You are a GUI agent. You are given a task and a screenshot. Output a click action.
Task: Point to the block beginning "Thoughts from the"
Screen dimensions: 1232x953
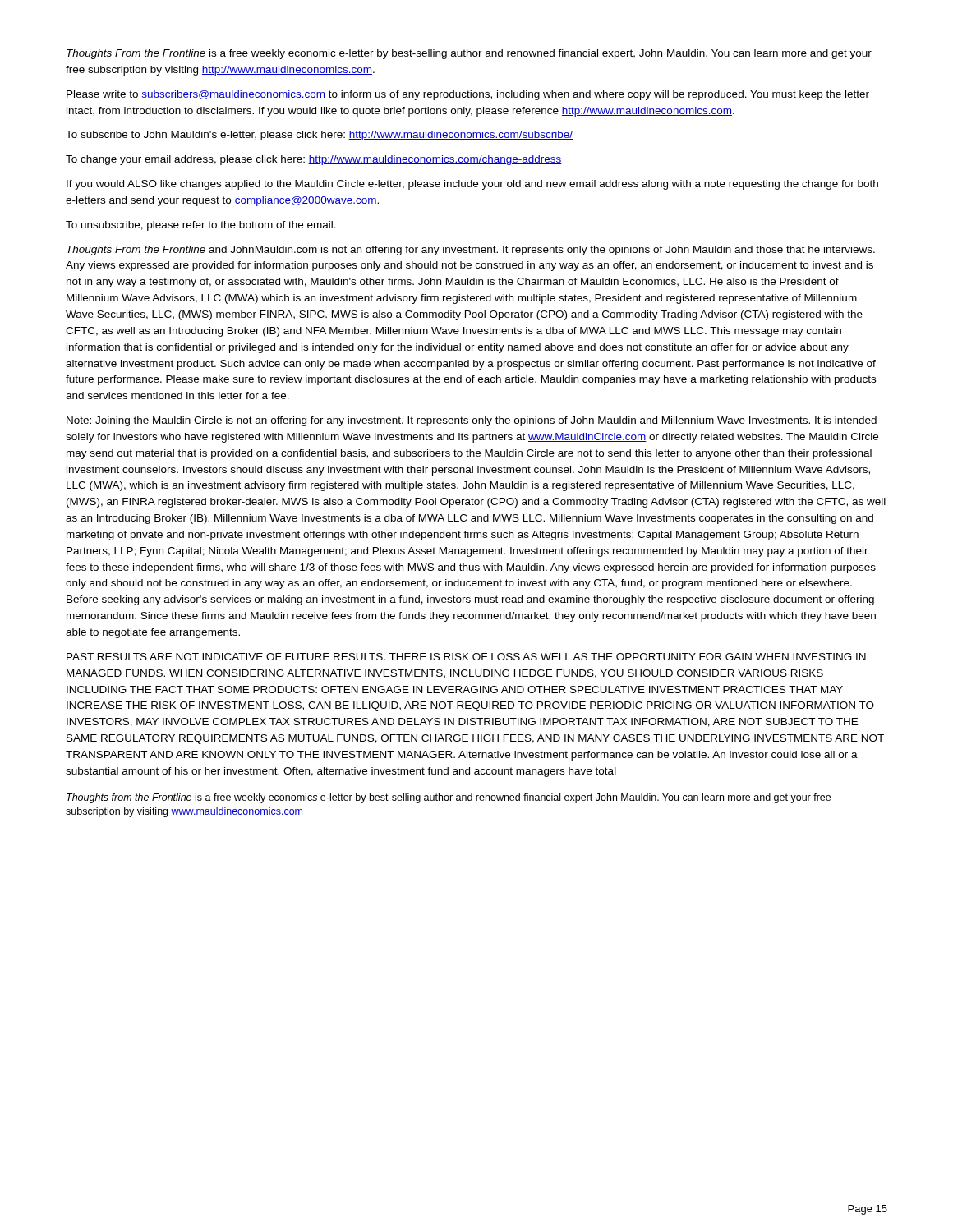point(448,804)
